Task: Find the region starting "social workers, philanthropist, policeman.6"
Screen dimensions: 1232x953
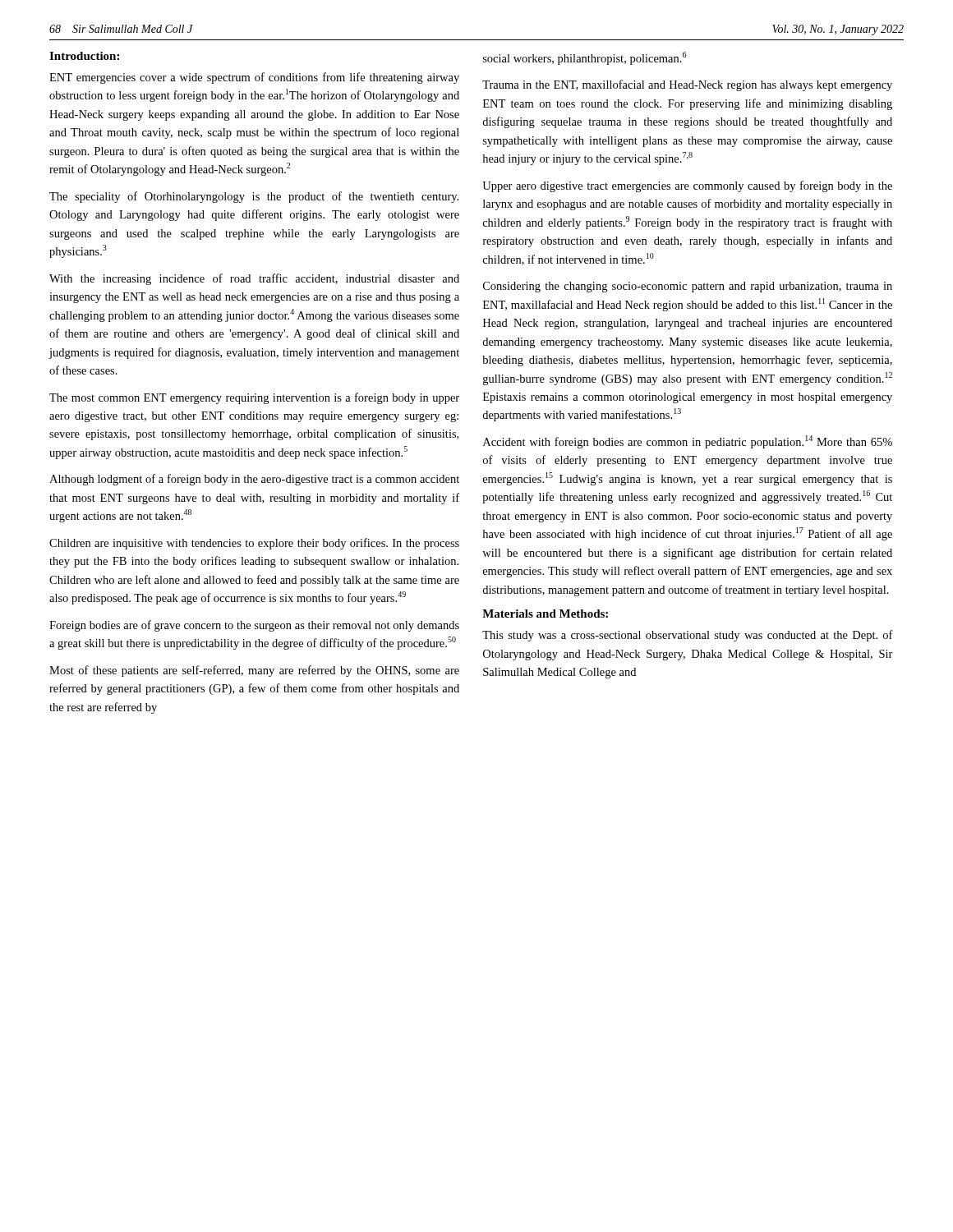Action: [x=584, y=58]
